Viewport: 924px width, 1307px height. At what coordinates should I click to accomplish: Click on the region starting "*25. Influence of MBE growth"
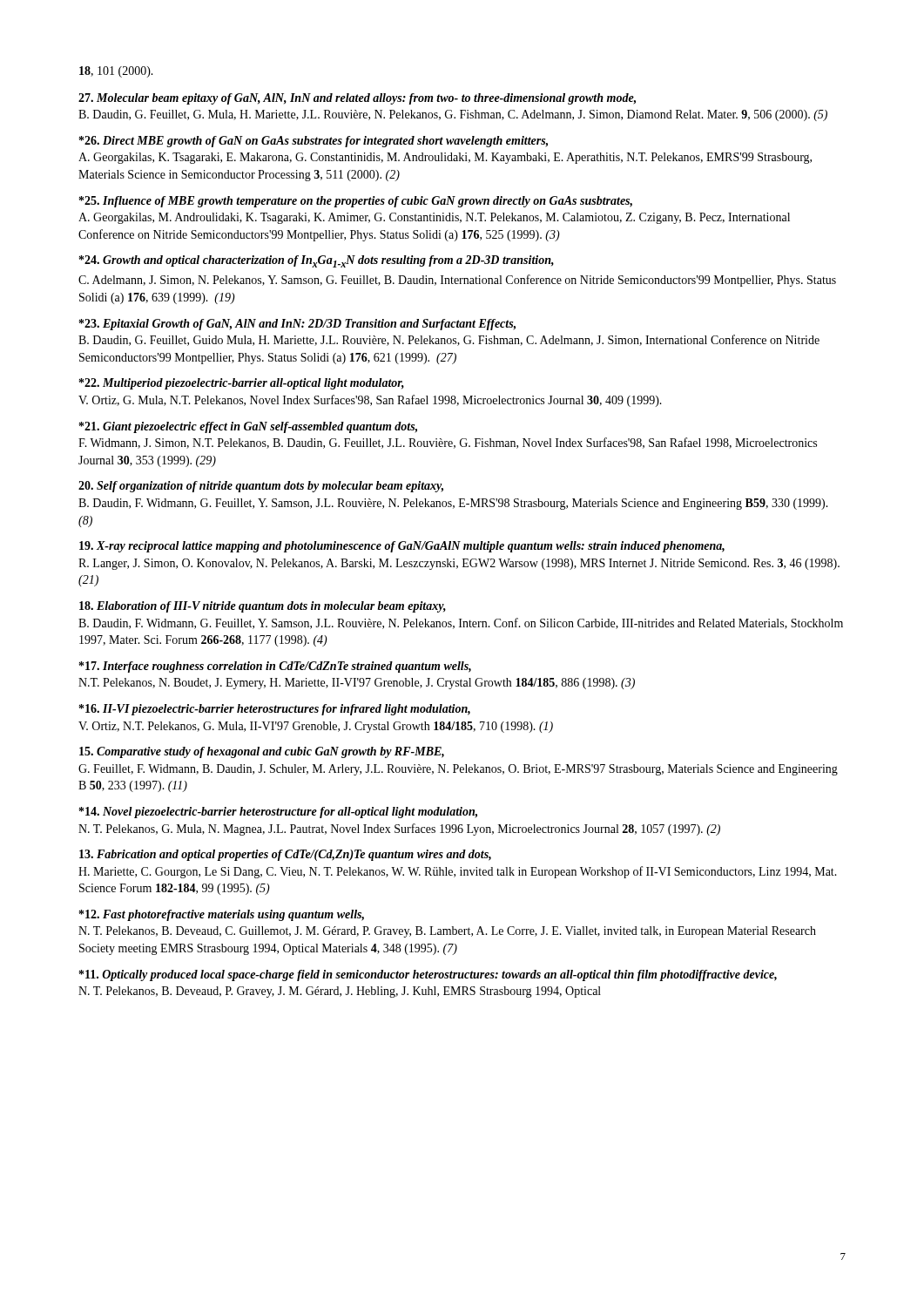pyautogui.click(x=434, y=218)
